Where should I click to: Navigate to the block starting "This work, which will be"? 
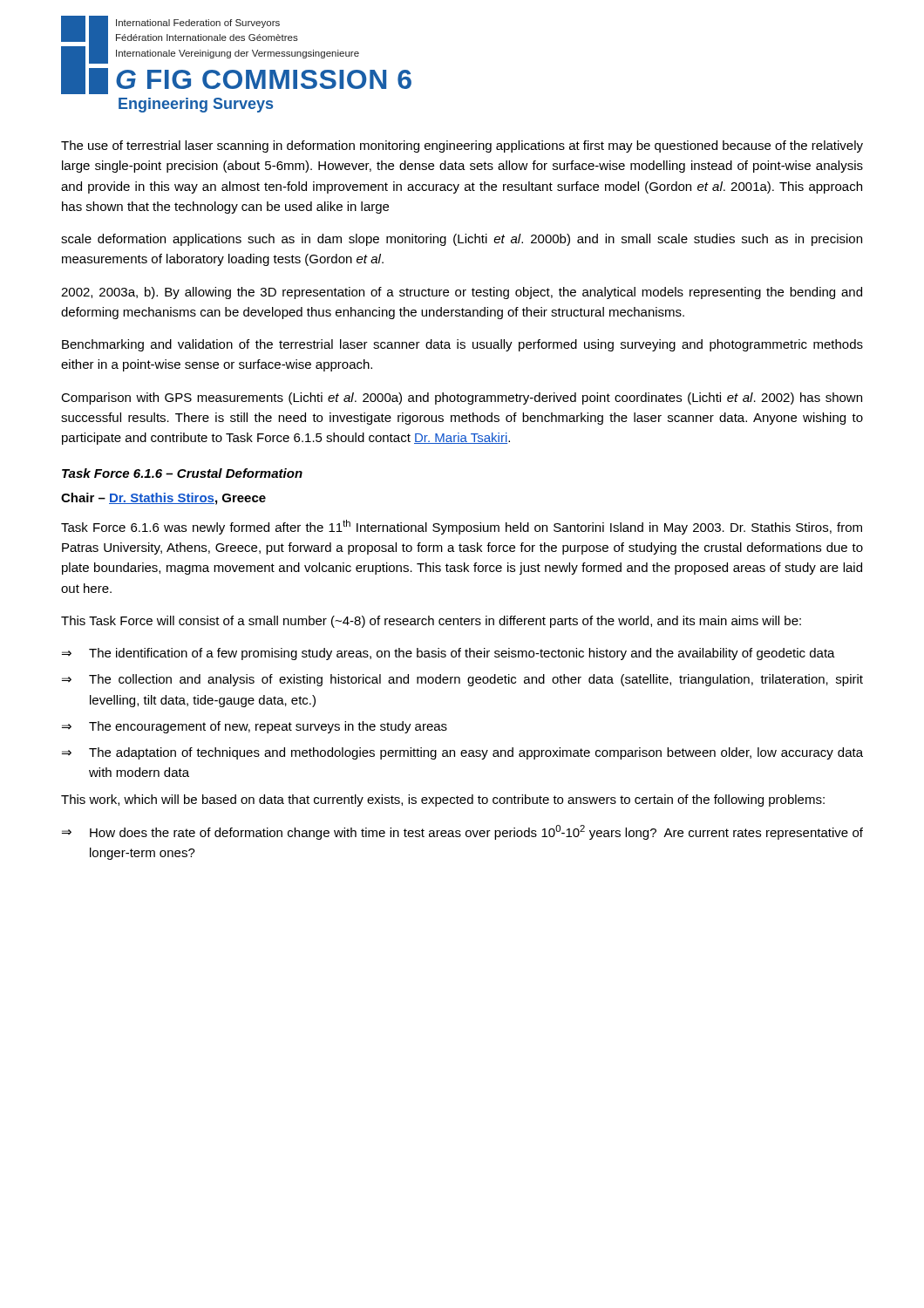pos(462,799)
